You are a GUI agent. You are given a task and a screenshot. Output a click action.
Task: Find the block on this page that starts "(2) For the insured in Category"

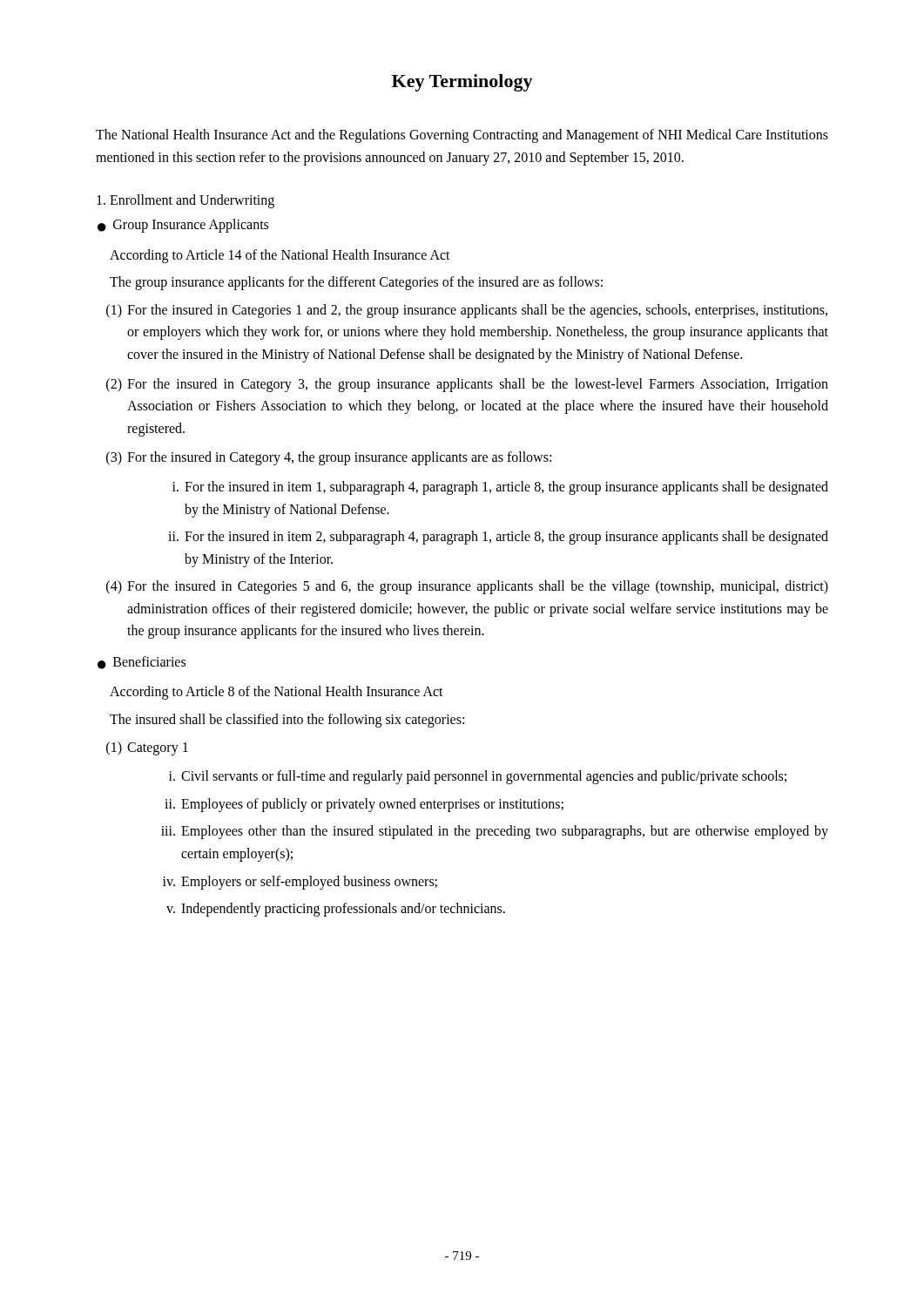(x=462, y=406)
